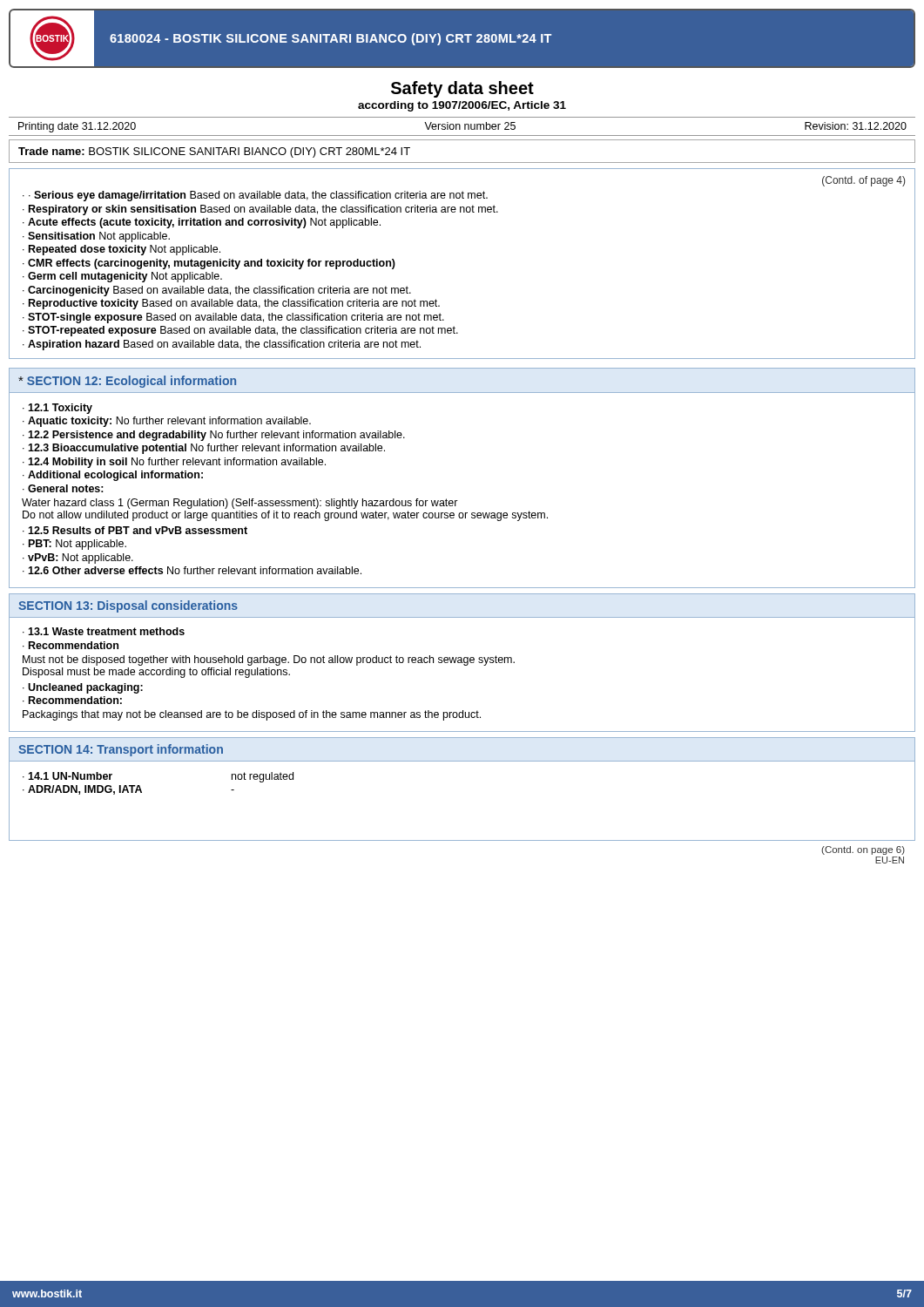924x1307 pixels.
Task: Find "SECTION 12: Ecological information" on this page
Action: [x=132, y=380]
